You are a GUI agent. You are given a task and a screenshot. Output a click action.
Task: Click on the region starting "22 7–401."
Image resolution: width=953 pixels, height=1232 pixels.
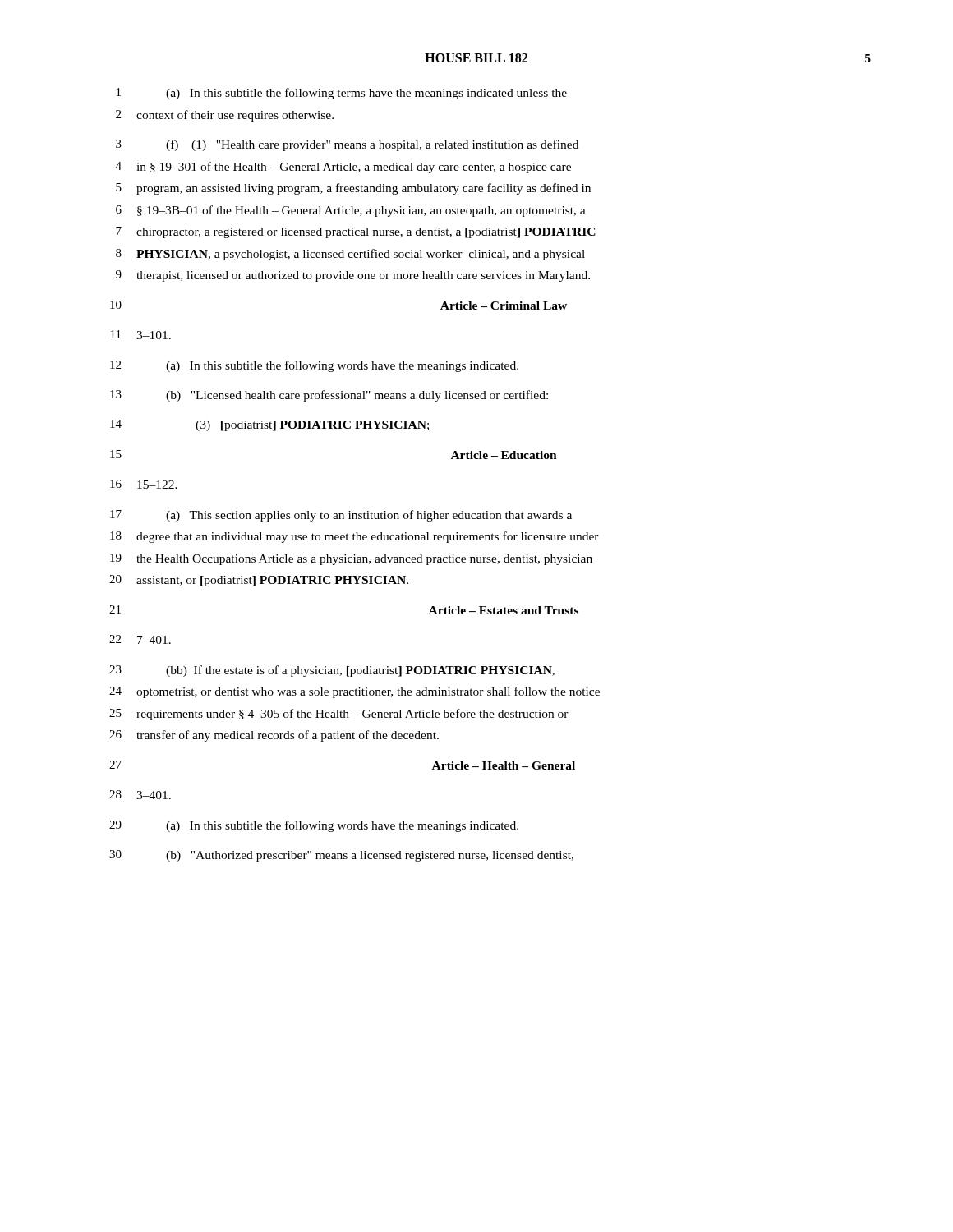tap(140, 639)
